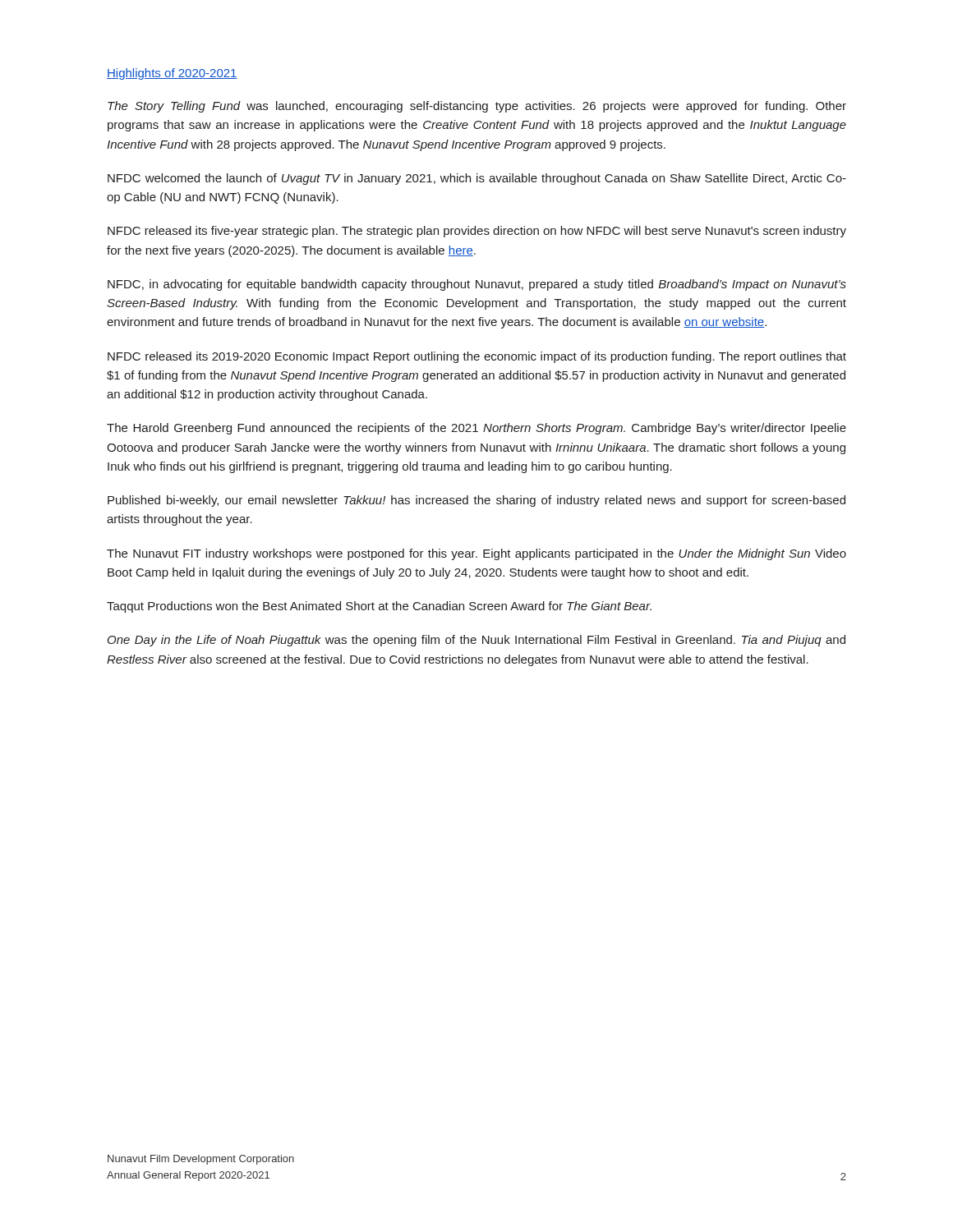The height and width of the screenshot is (1232, 953).
Task: Select the text block that reads "The Story Telling Fund was"
Action: 476,125
